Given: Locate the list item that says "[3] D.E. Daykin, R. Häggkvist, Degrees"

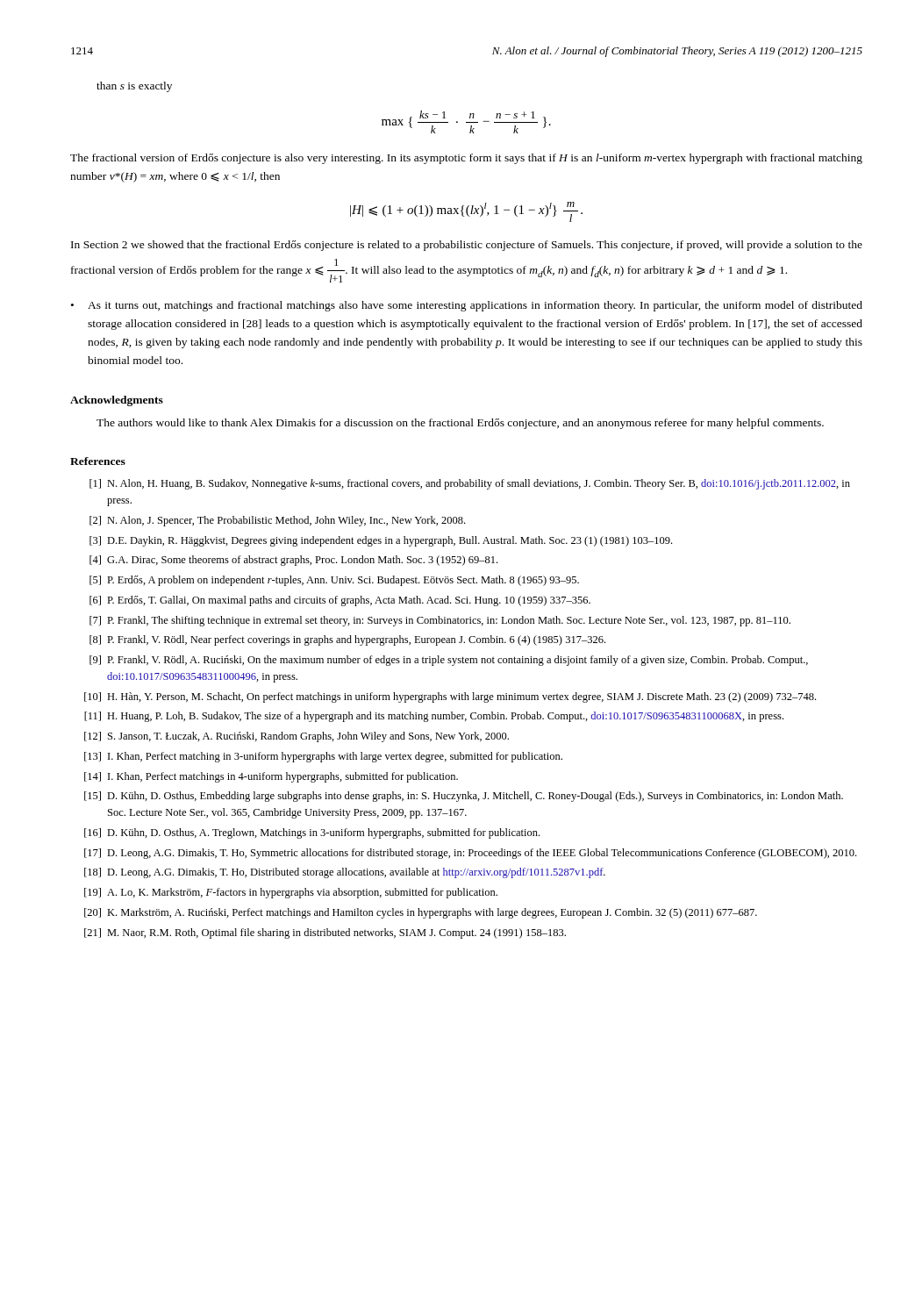Looking at the screenshot, I should (x=466, y=541).
